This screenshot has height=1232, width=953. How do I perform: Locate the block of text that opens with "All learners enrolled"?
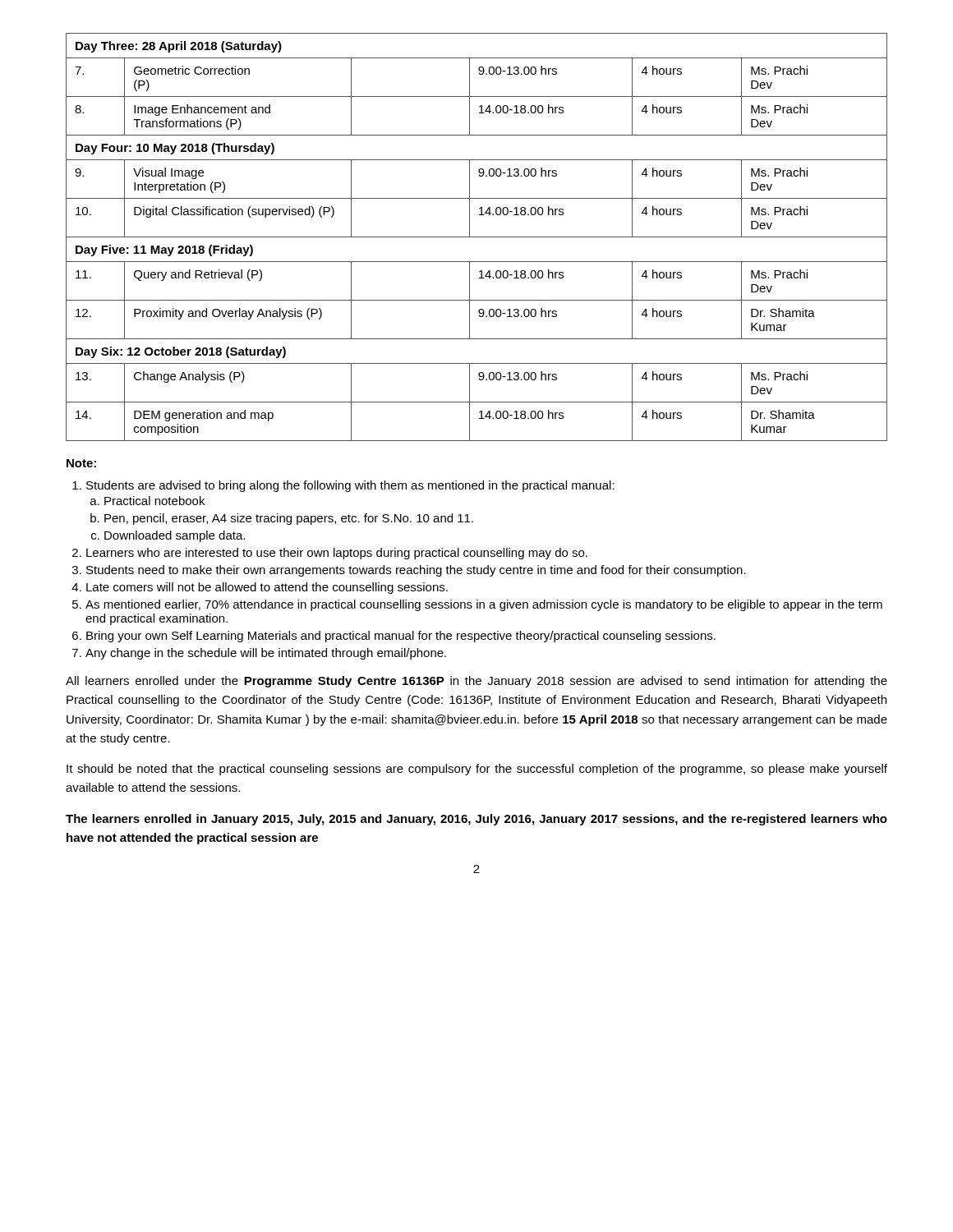click(x=476, y=709)
